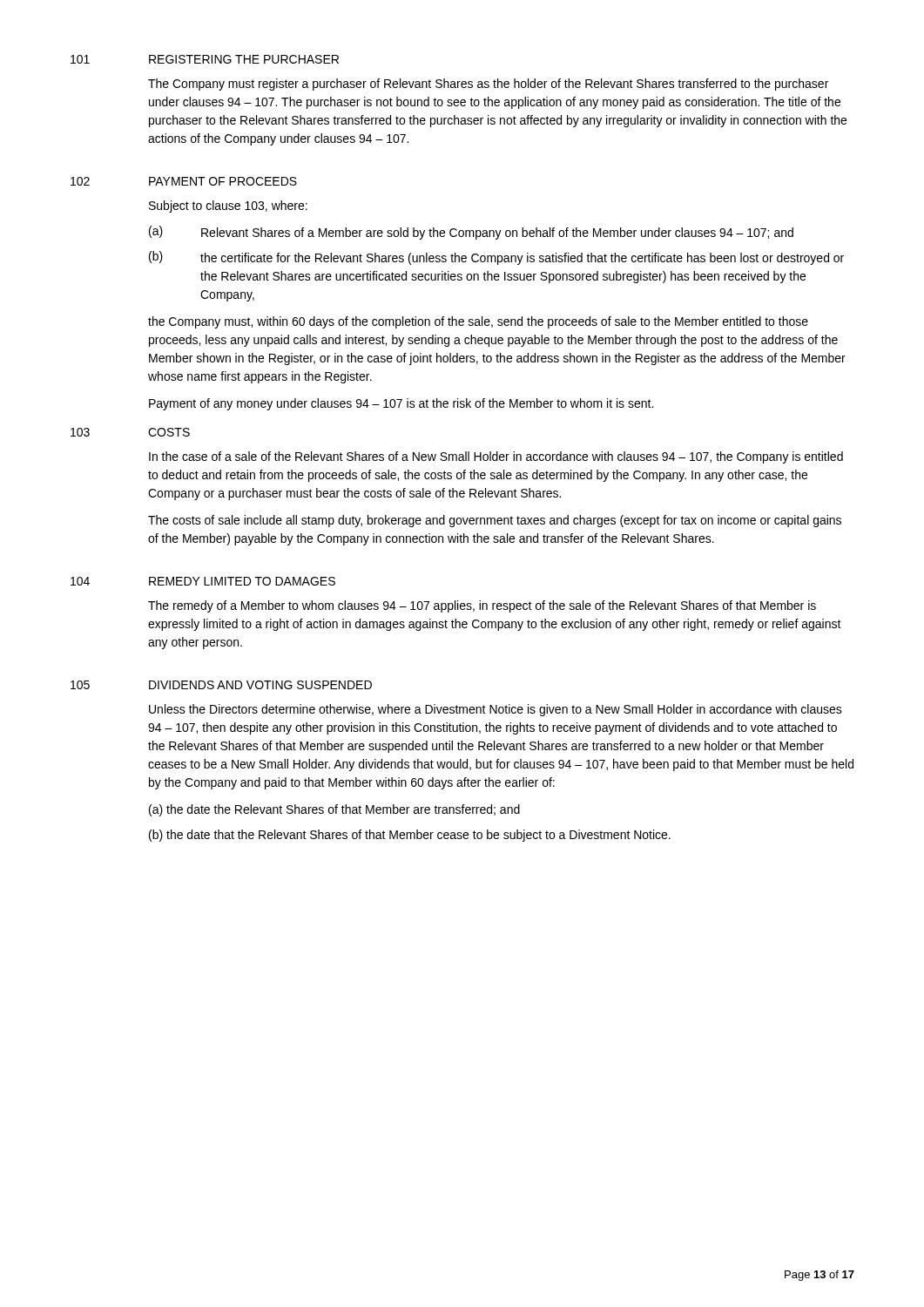Viewport: 924px width, 1307px height.
Task: Locate the passage starting "(b) the certificate for"
Action: tap(501, 277)
